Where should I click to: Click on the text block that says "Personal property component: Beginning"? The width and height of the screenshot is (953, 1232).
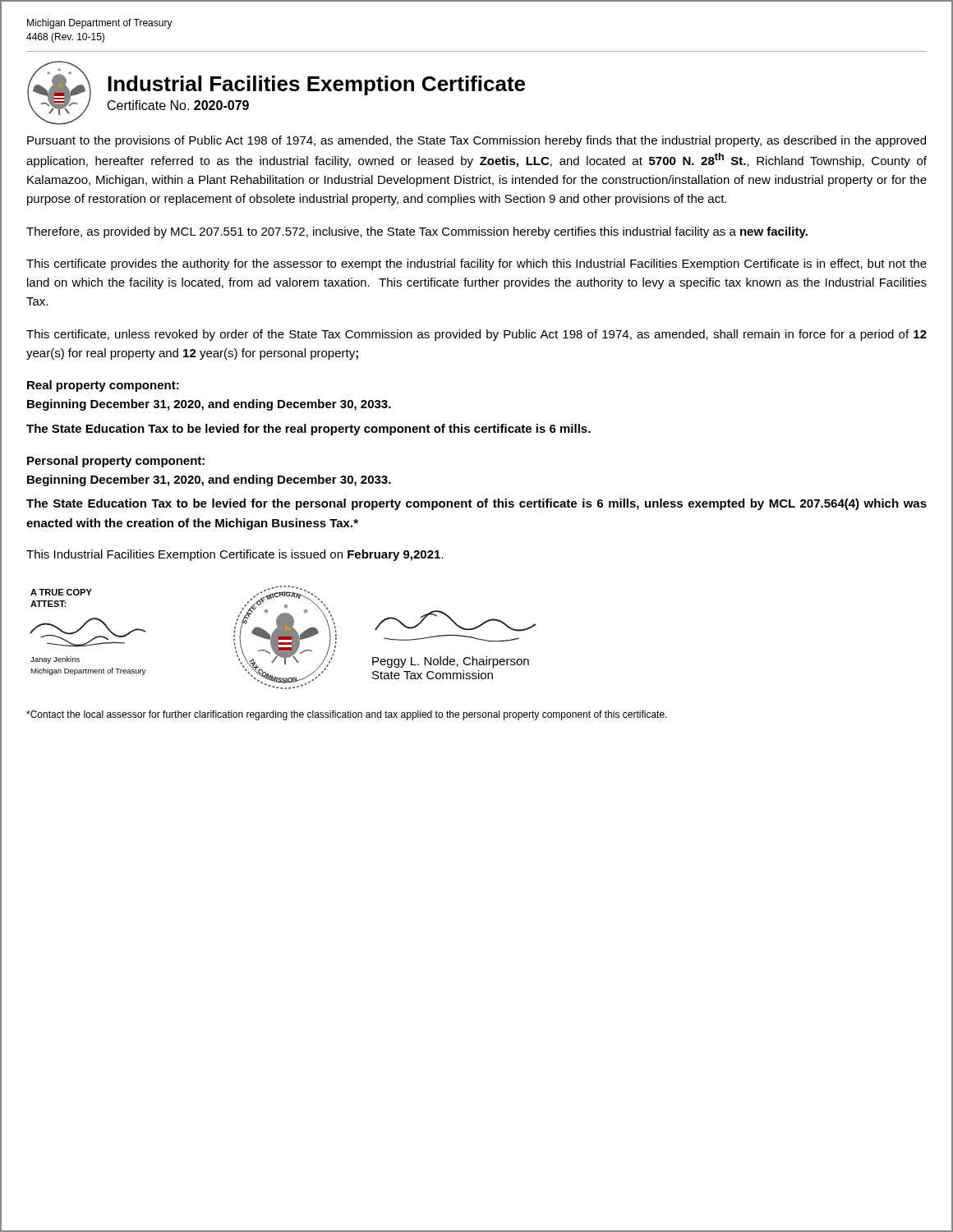[209, 470]
